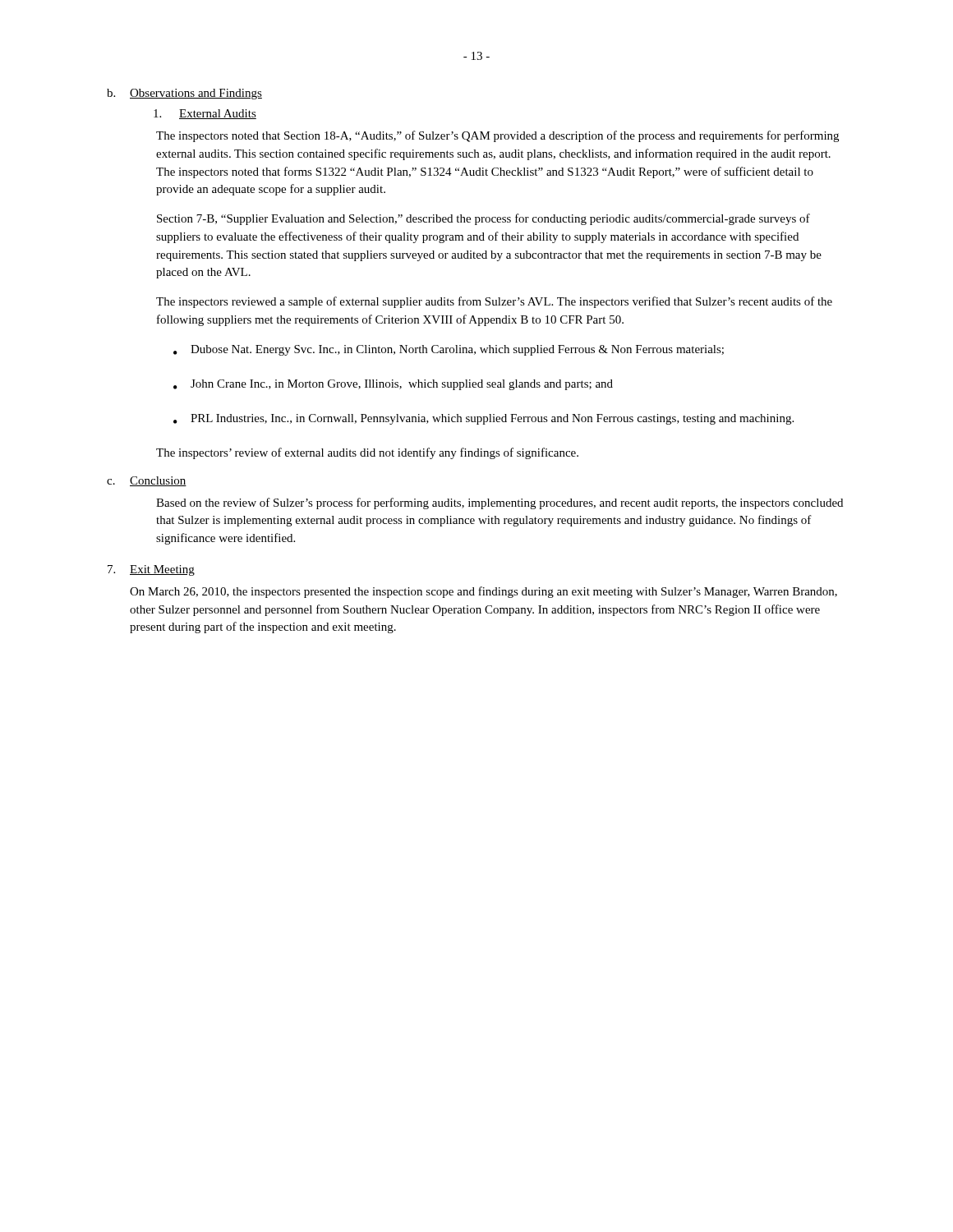Navigate to the text block starting "The inspectors reviewed a sample of"
Image resolution: width=953 pixels, height=1232 pixels.
pos(494,310)
